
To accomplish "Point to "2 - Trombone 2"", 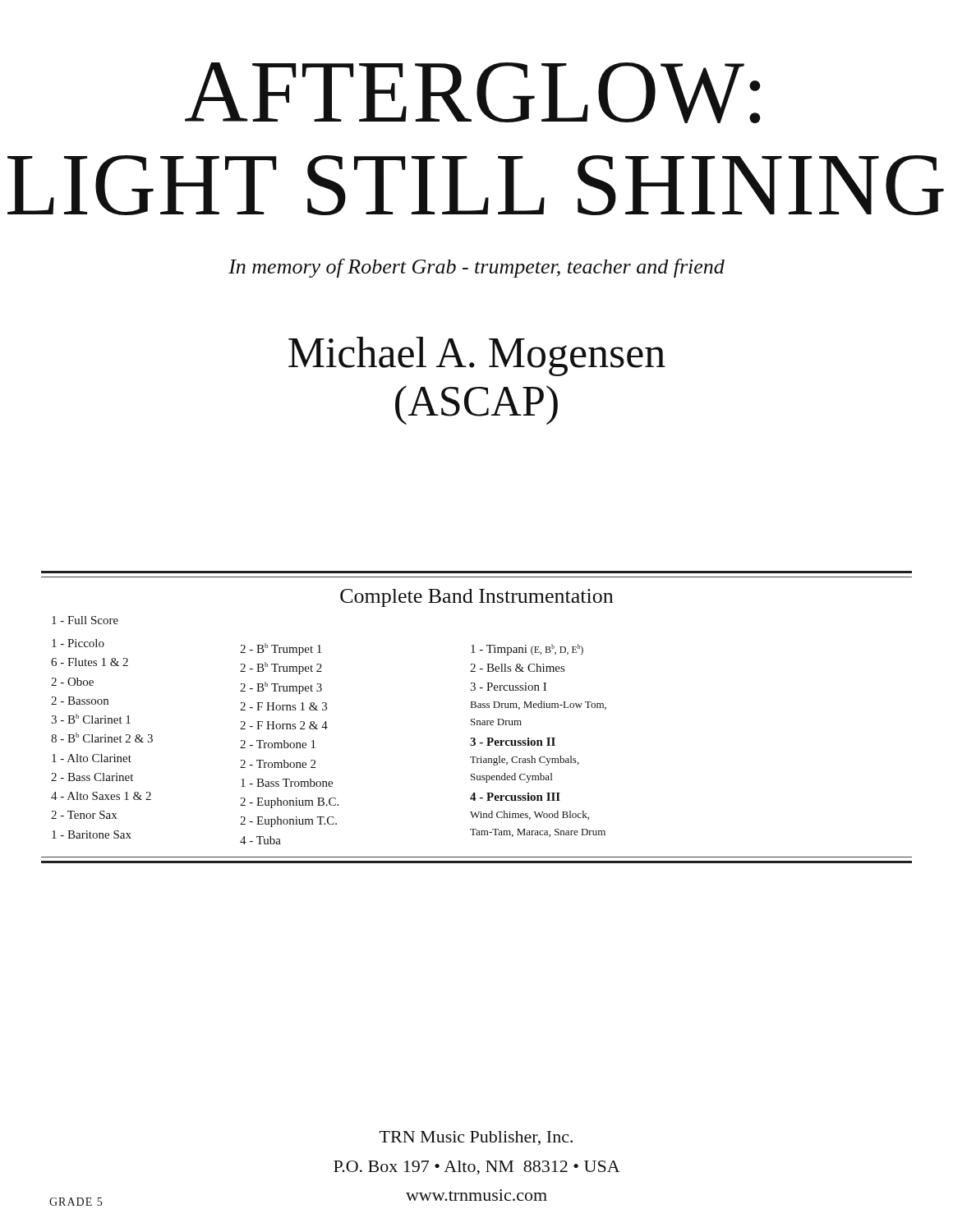I will tap(278, 763).
